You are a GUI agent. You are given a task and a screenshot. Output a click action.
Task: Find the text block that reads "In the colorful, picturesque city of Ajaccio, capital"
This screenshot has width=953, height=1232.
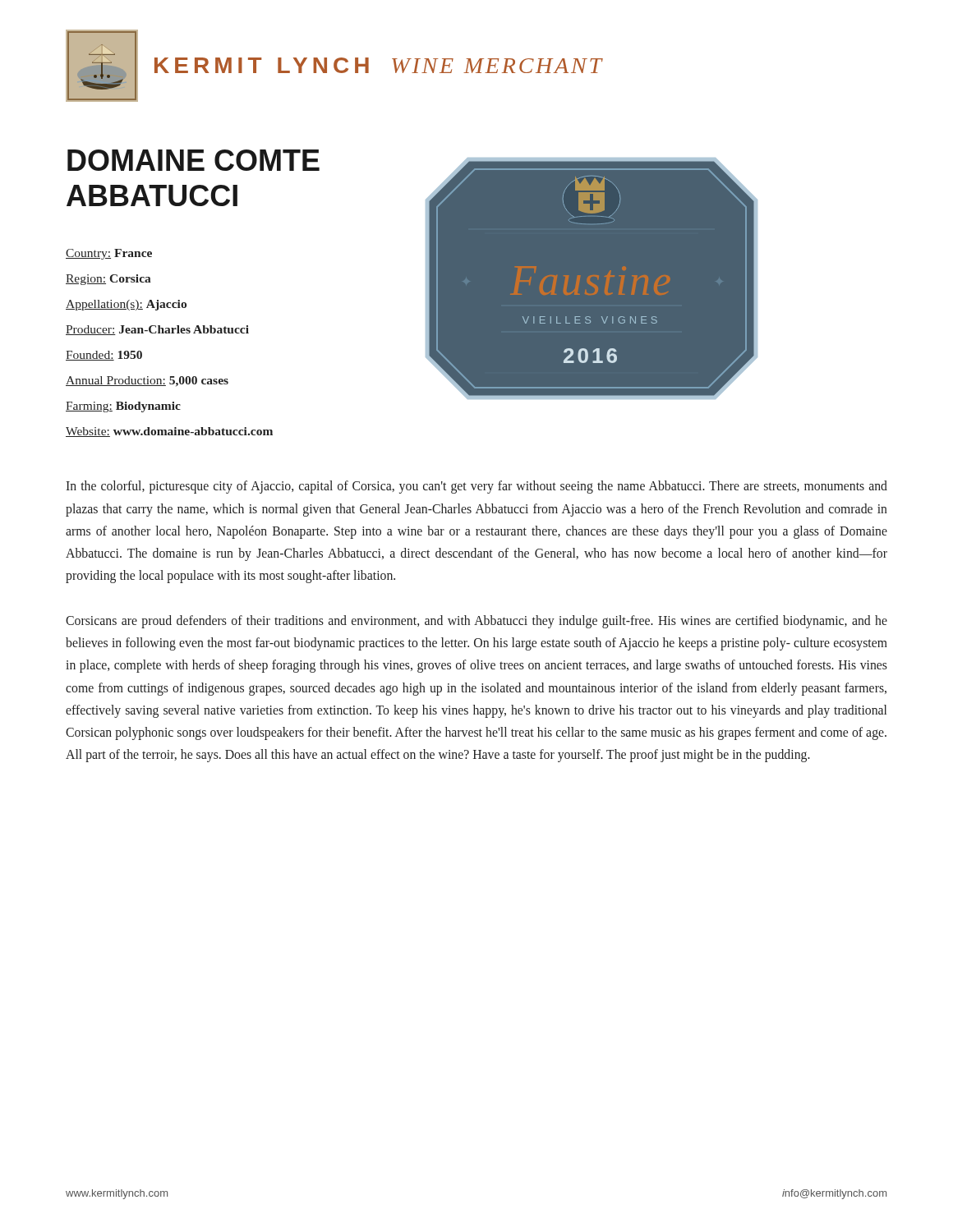(x=476, y=531)
